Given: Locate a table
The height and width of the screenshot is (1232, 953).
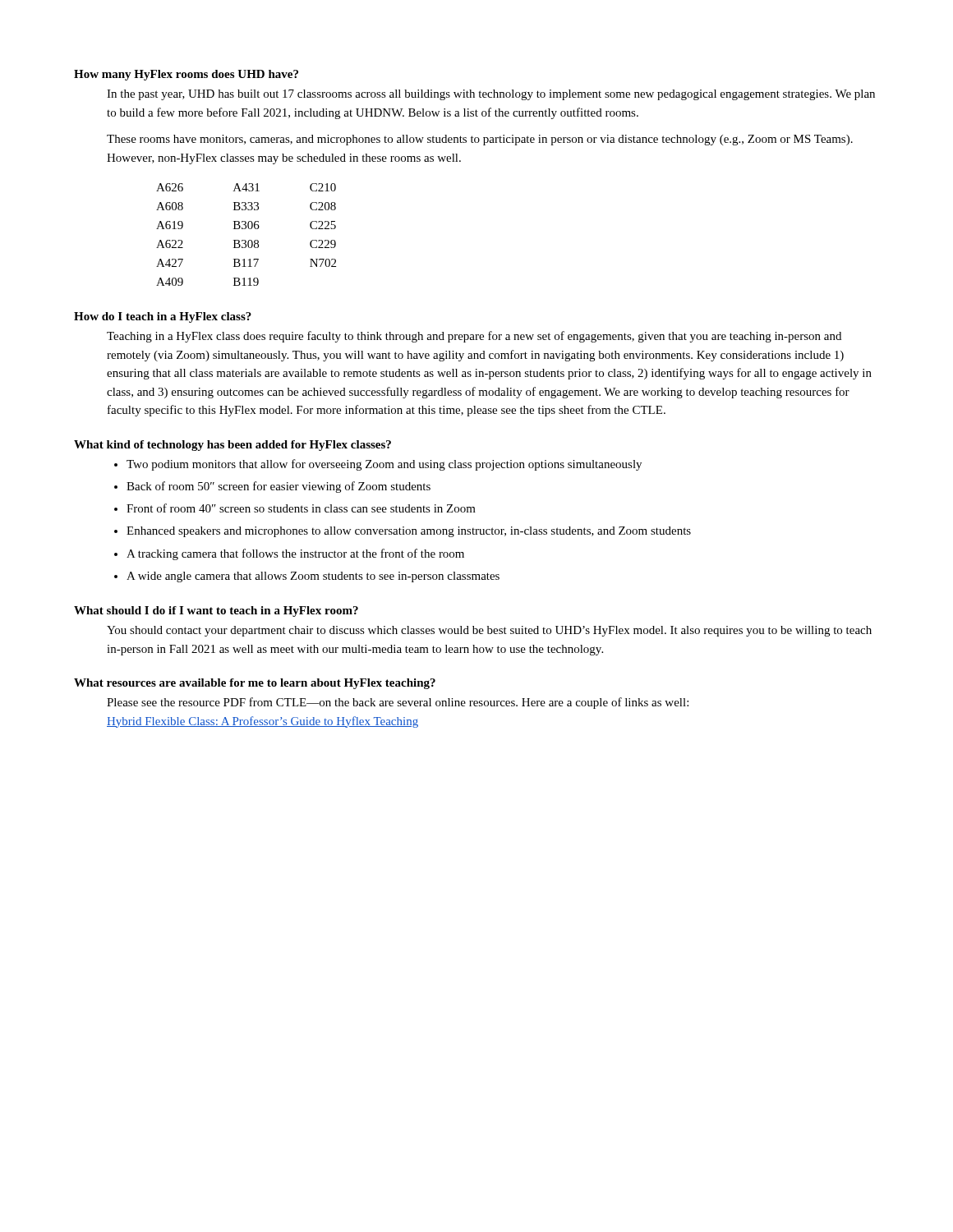Looking at the screenshot, I should pos(476,235).
